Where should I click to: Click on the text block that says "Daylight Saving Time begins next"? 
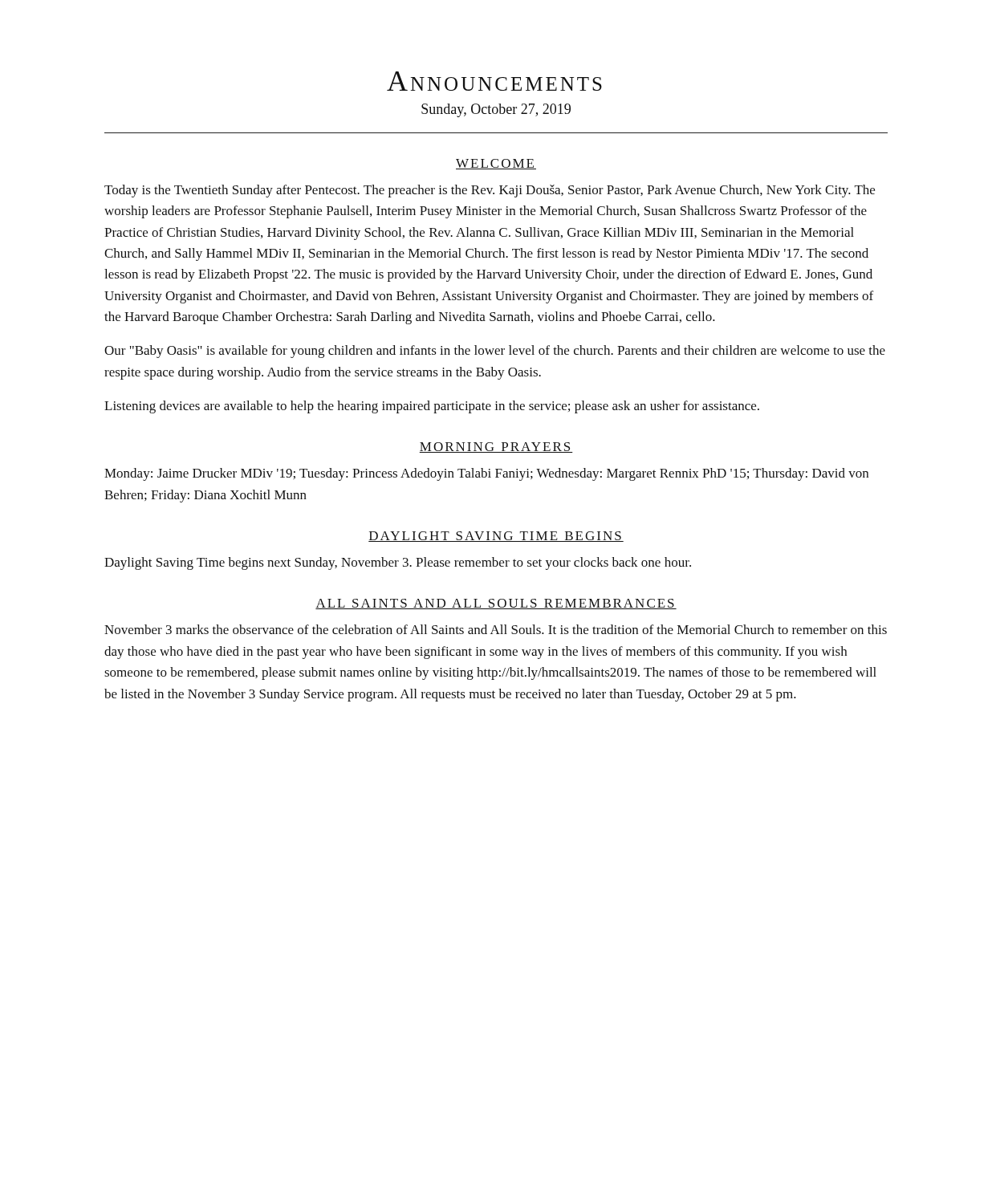[x=398, y=562]
